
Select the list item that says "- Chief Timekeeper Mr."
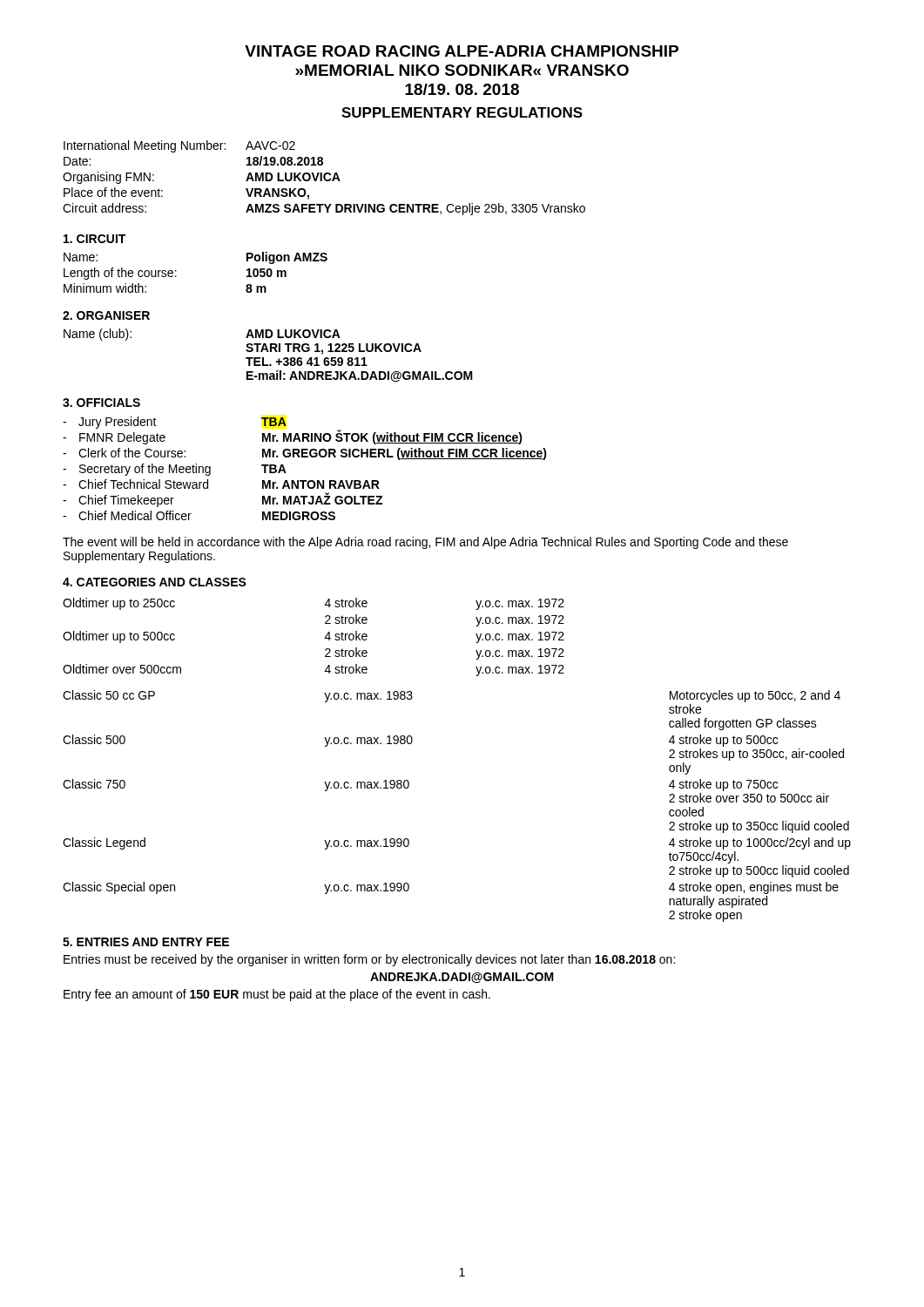114,500
